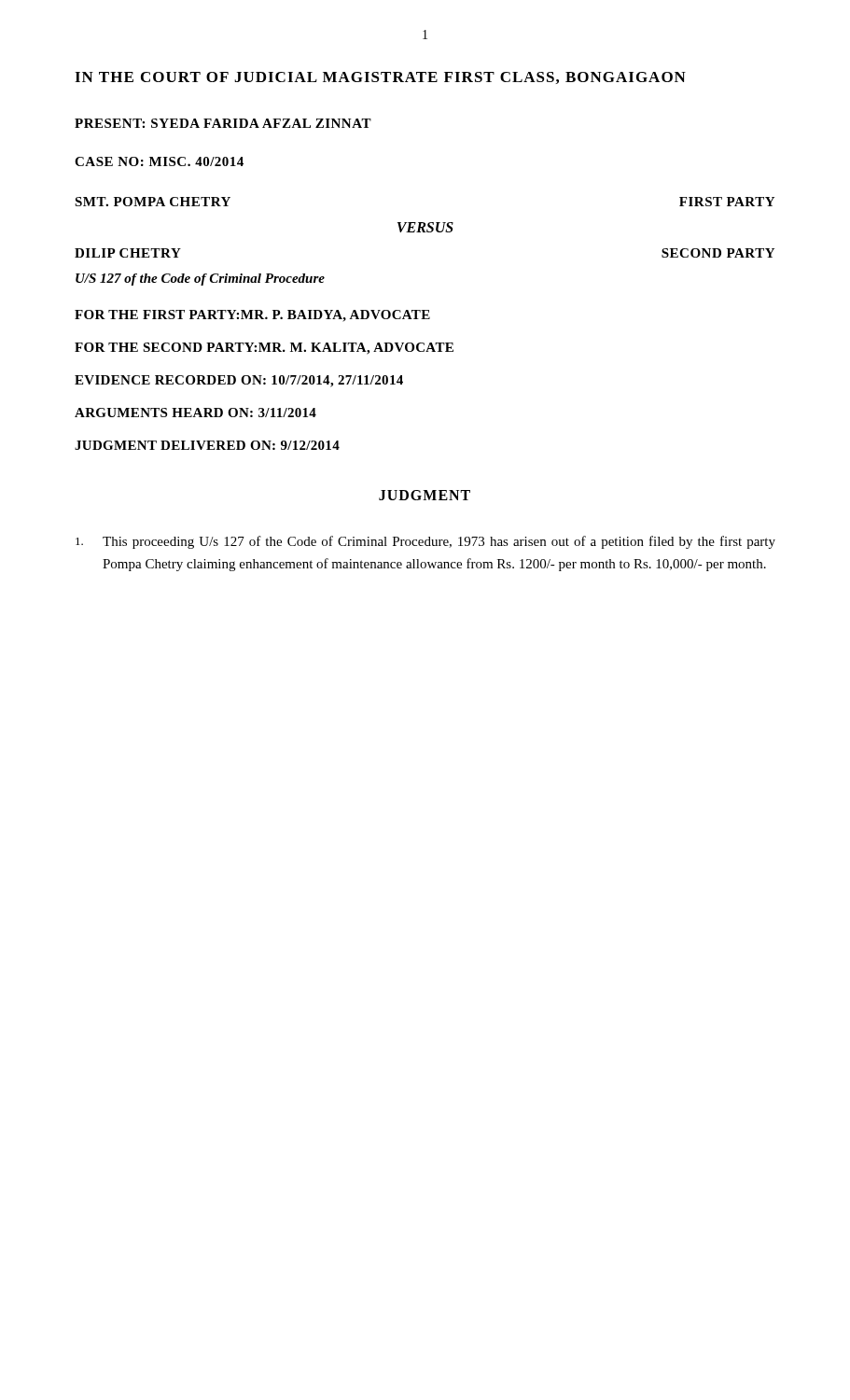Click on the text block that reads "FOR THE SECOND PARTY:MR. M."
This screenshot has height=1400, width=850.
coord(265,347)
